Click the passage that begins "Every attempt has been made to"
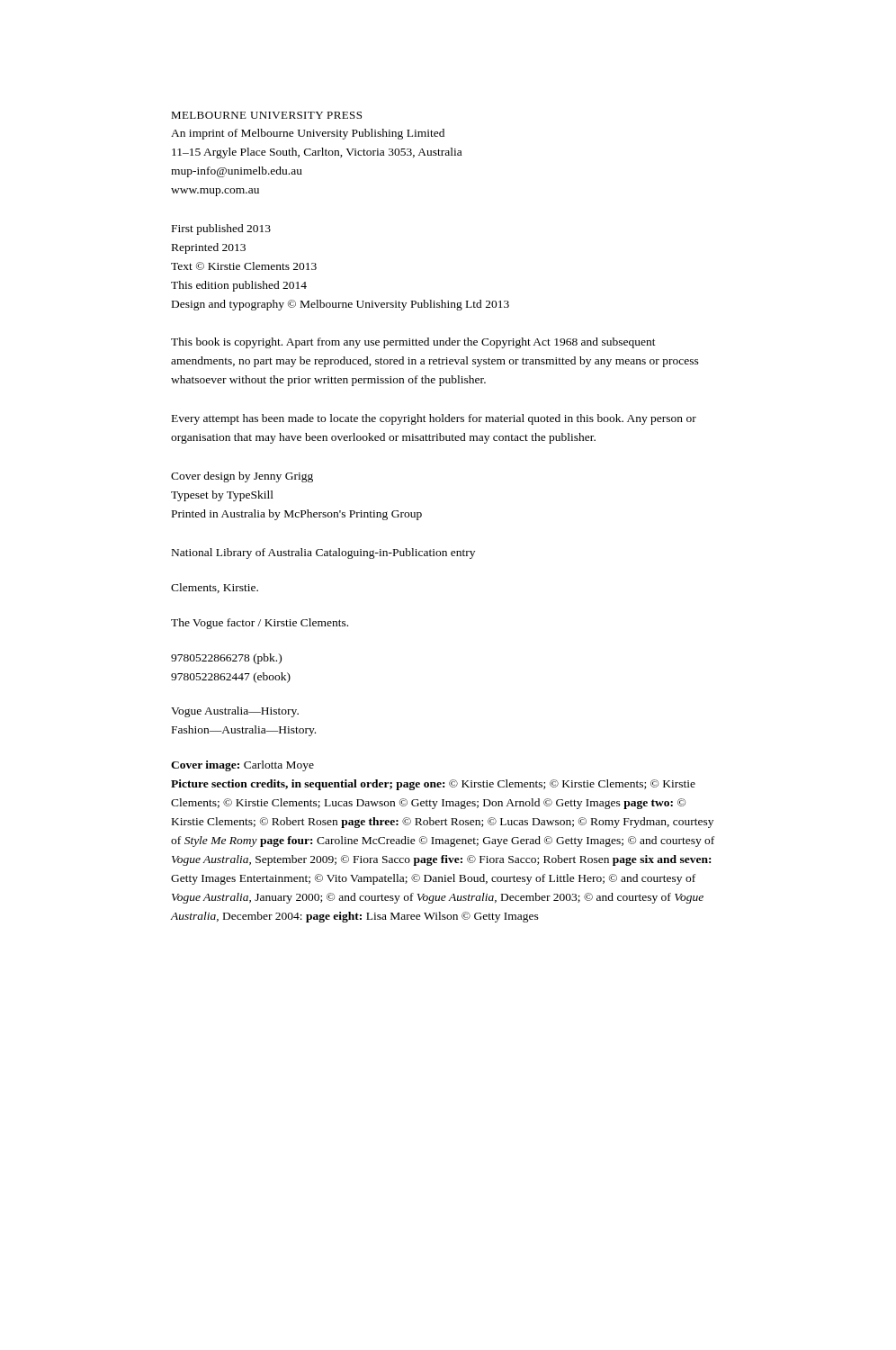Viewport: 896px width, 1350px height. point(444,429)
